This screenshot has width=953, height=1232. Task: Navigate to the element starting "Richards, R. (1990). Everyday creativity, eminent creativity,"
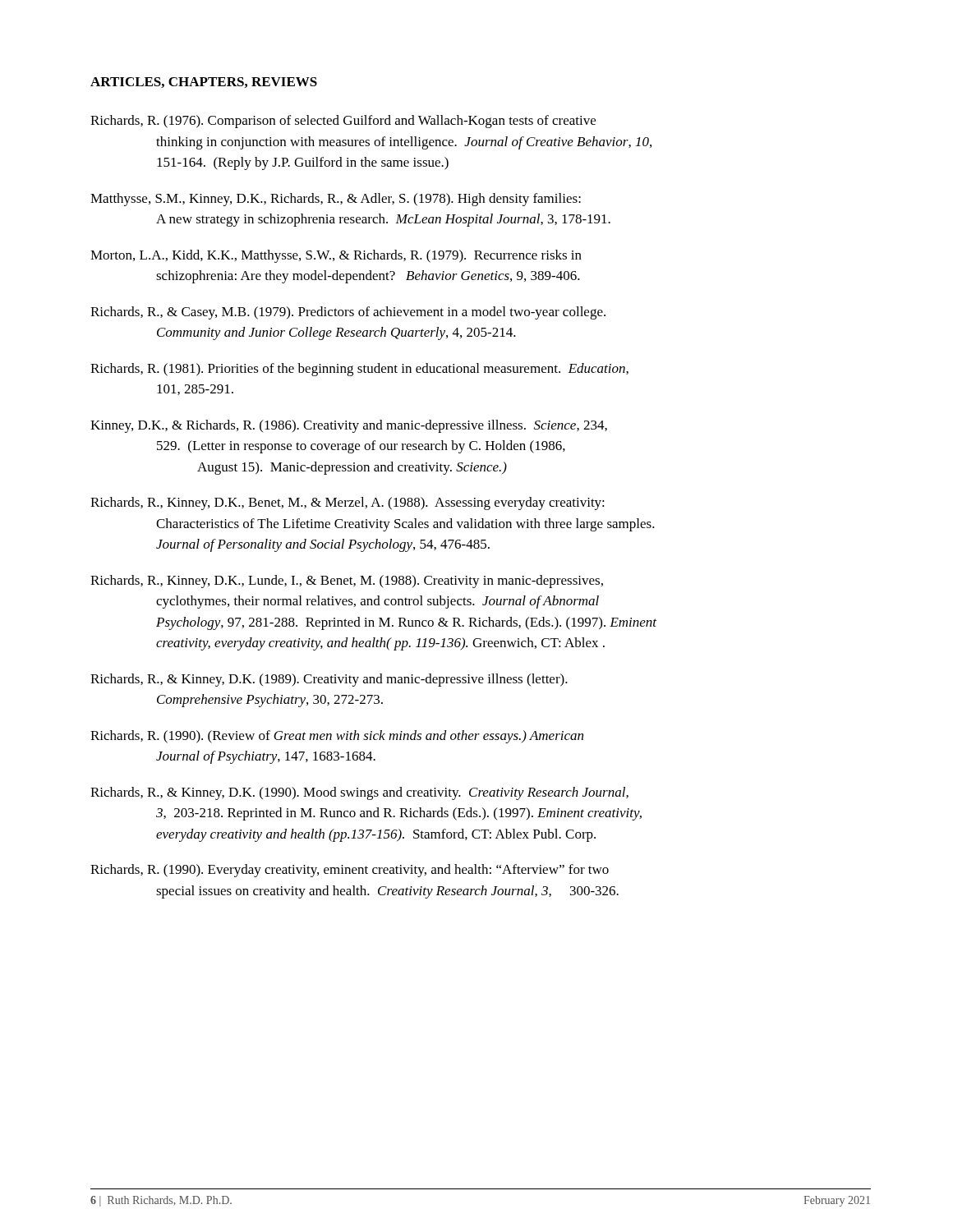[481, 880]
